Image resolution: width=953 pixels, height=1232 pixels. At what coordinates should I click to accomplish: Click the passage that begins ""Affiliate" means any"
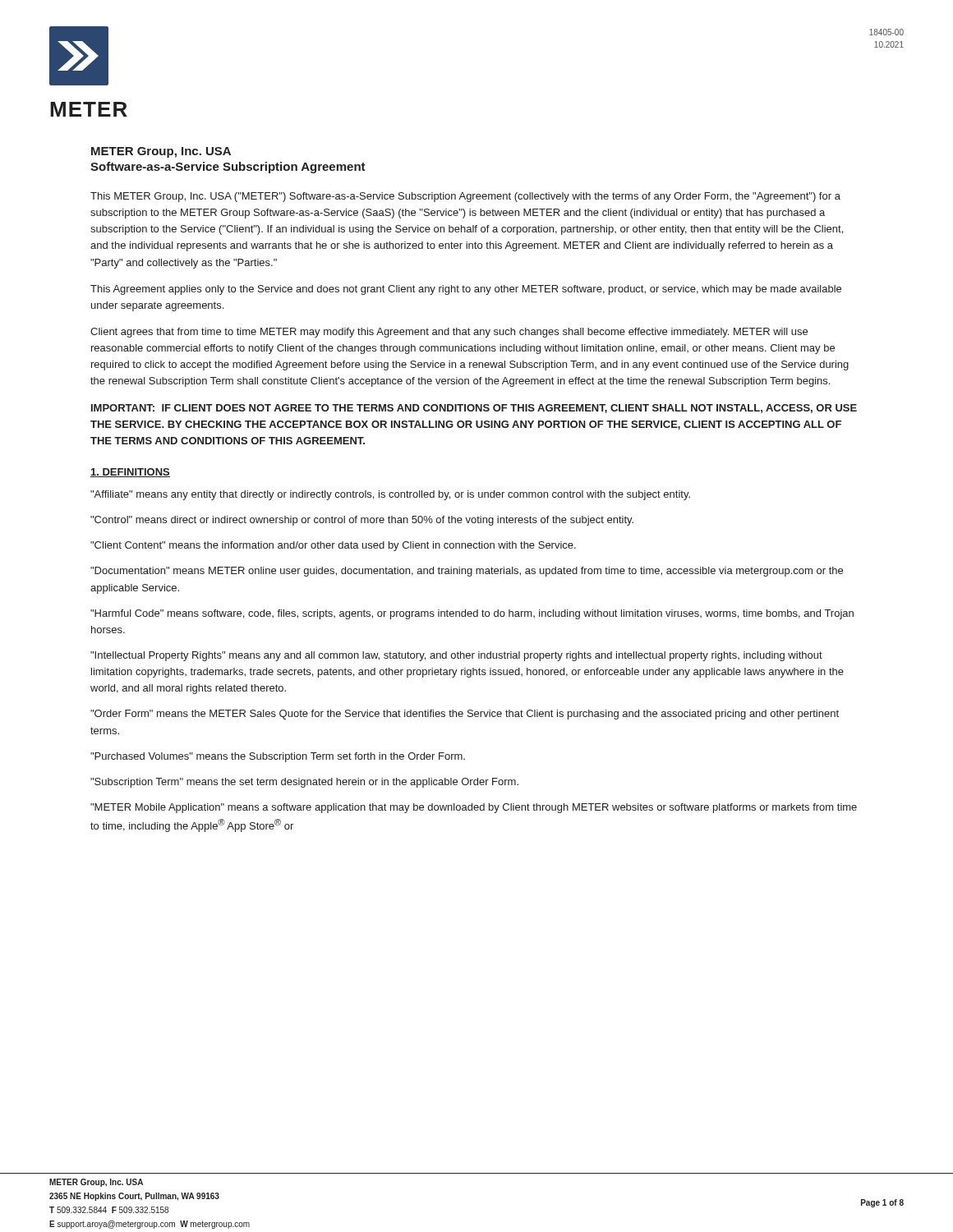[x=391, y=494]
